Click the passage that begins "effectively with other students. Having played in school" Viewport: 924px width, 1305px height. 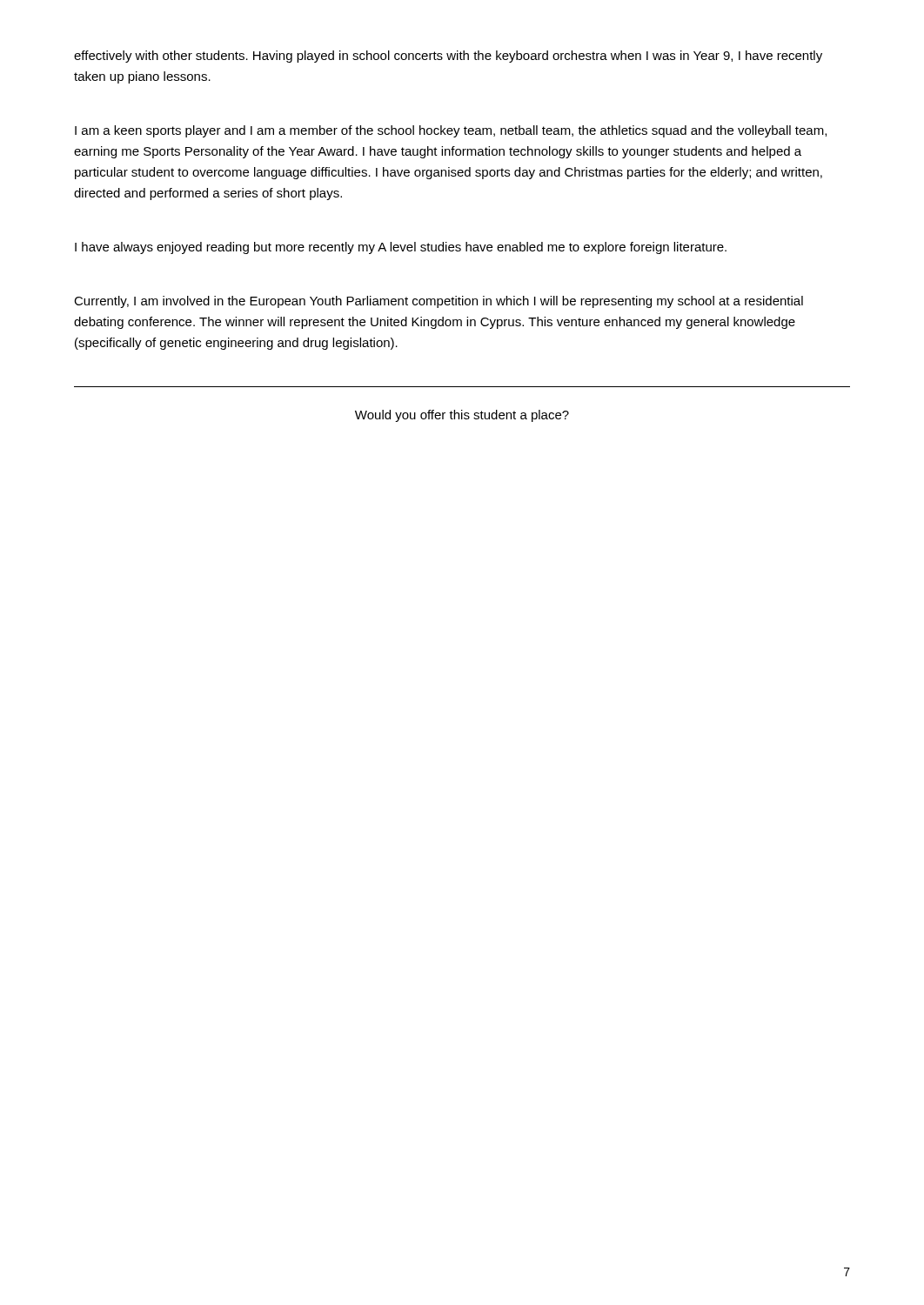click(448, 66)
